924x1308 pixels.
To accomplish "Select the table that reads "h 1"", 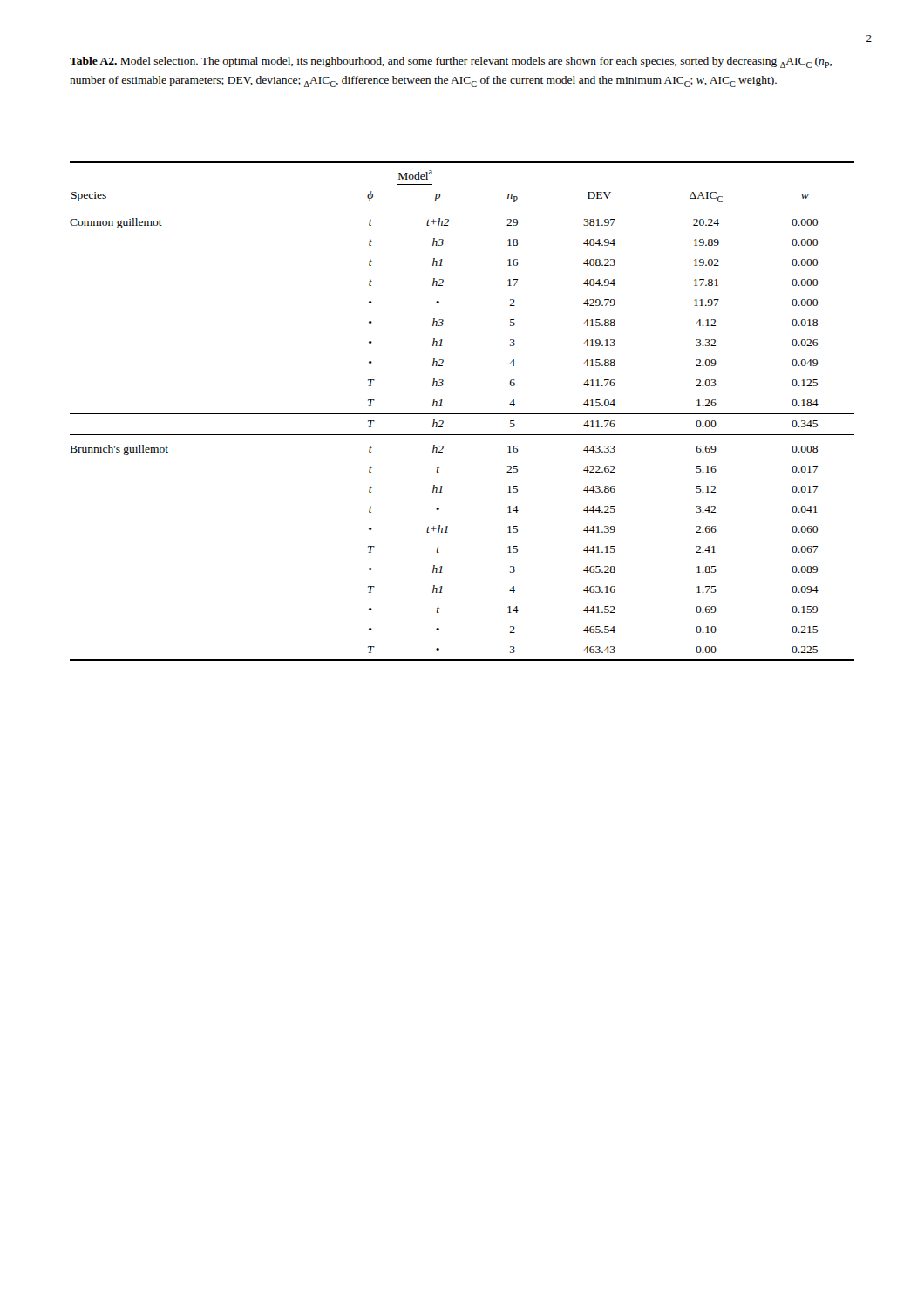I will pyautogui.click(x=462, y=411).
